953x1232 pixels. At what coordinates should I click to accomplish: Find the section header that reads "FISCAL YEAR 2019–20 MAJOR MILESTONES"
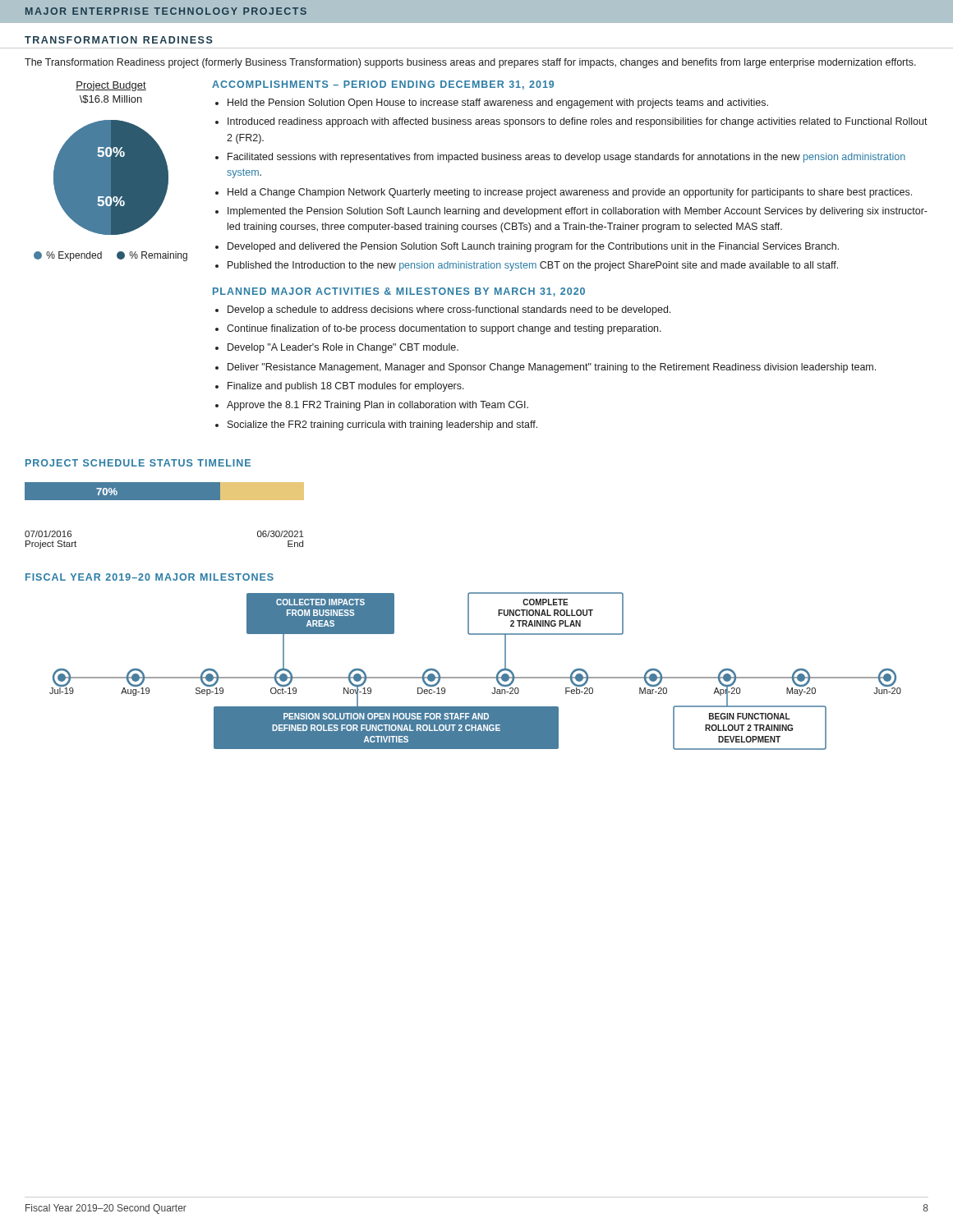coord(150,578)
